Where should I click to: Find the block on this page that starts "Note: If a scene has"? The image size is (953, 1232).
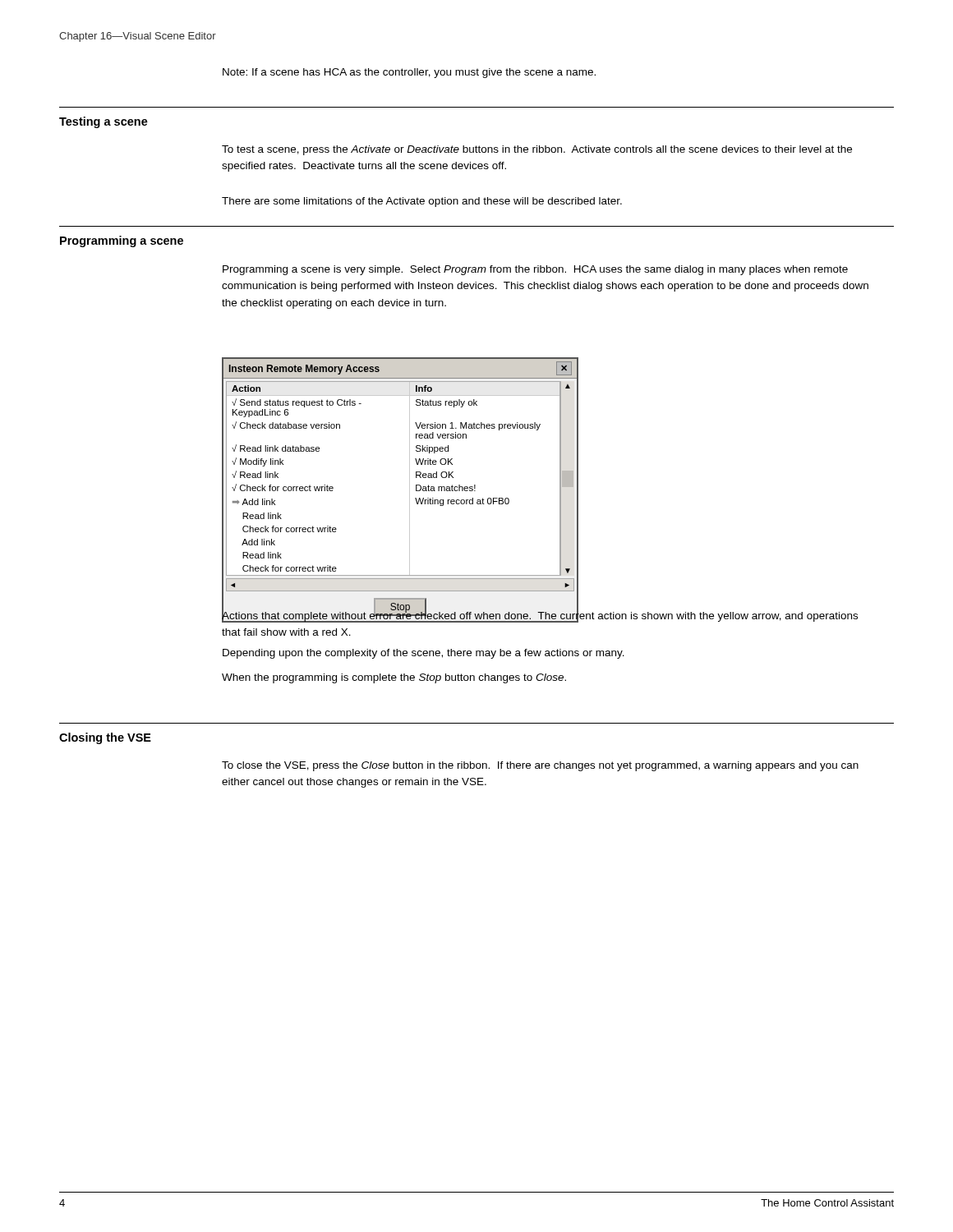tap(409, 72)
